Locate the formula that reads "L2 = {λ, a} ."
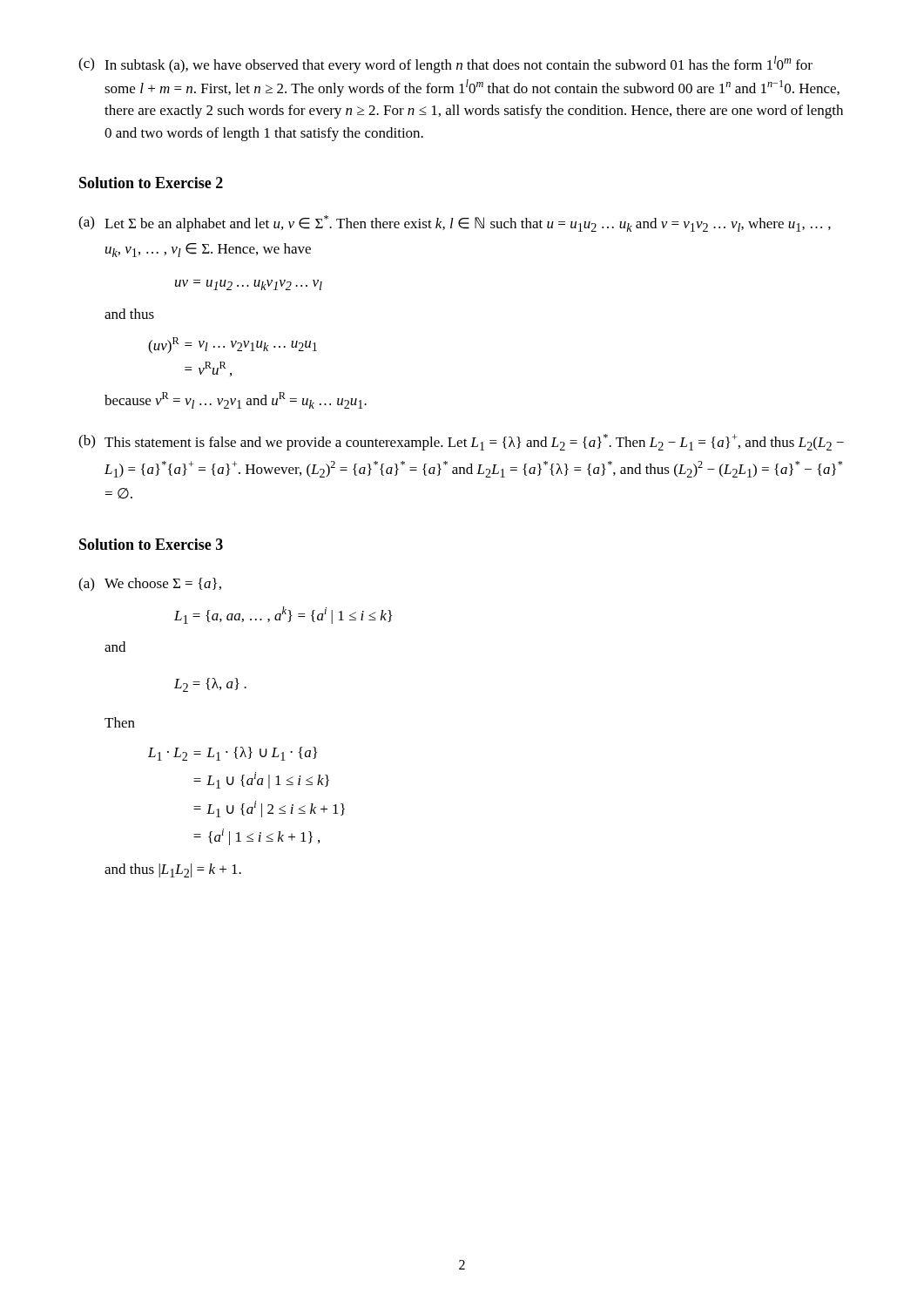This screenshot has width=924, height=1307. (211, 685)
